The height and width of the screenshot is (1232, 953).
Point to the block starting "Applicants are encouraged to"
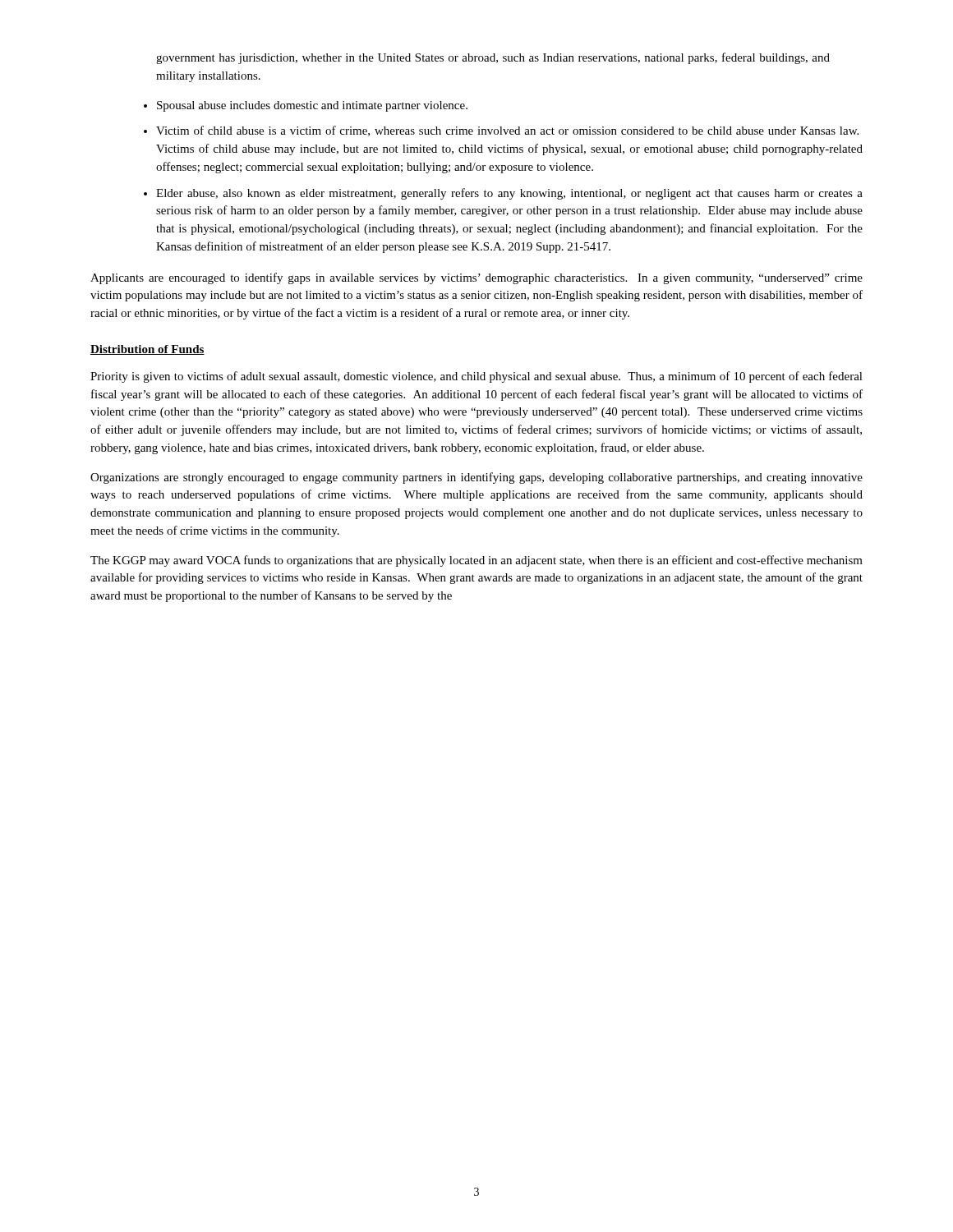coord(476,295)
